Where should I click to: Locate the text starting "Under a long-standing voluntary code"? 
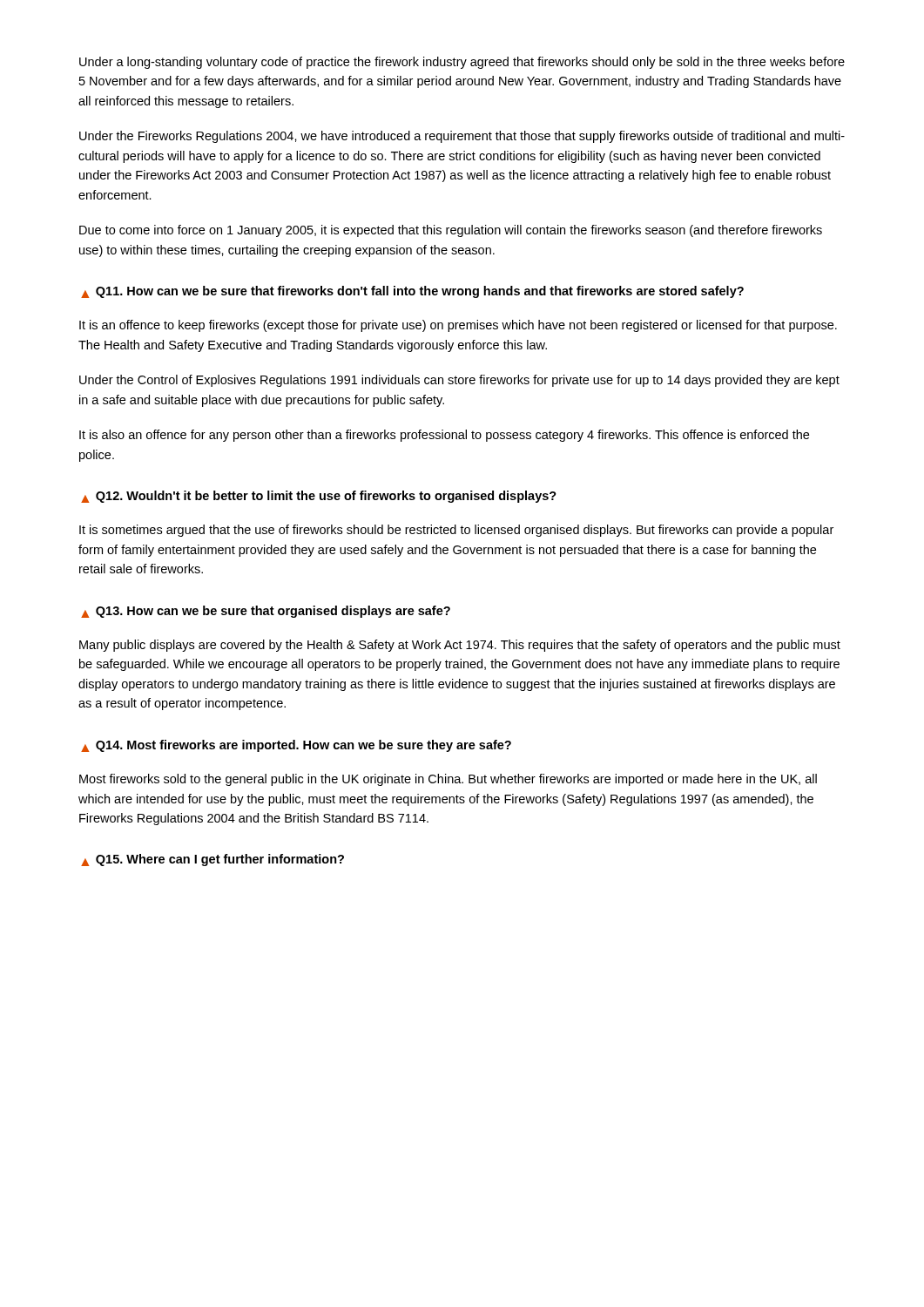pos(462,81)
